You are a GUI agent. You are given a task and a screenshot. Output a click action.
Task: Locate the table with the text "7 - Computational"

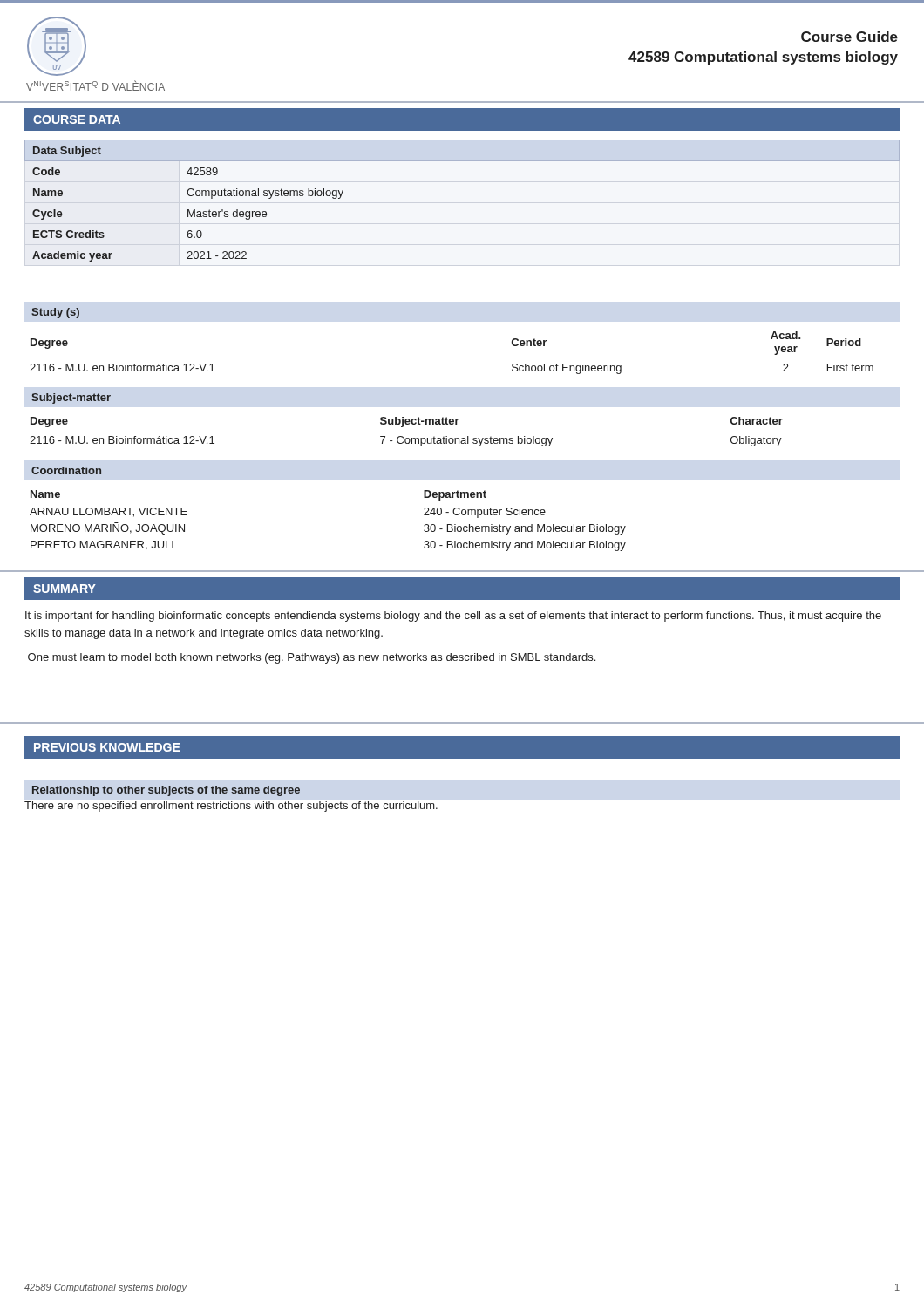click(x=462, y=430)
